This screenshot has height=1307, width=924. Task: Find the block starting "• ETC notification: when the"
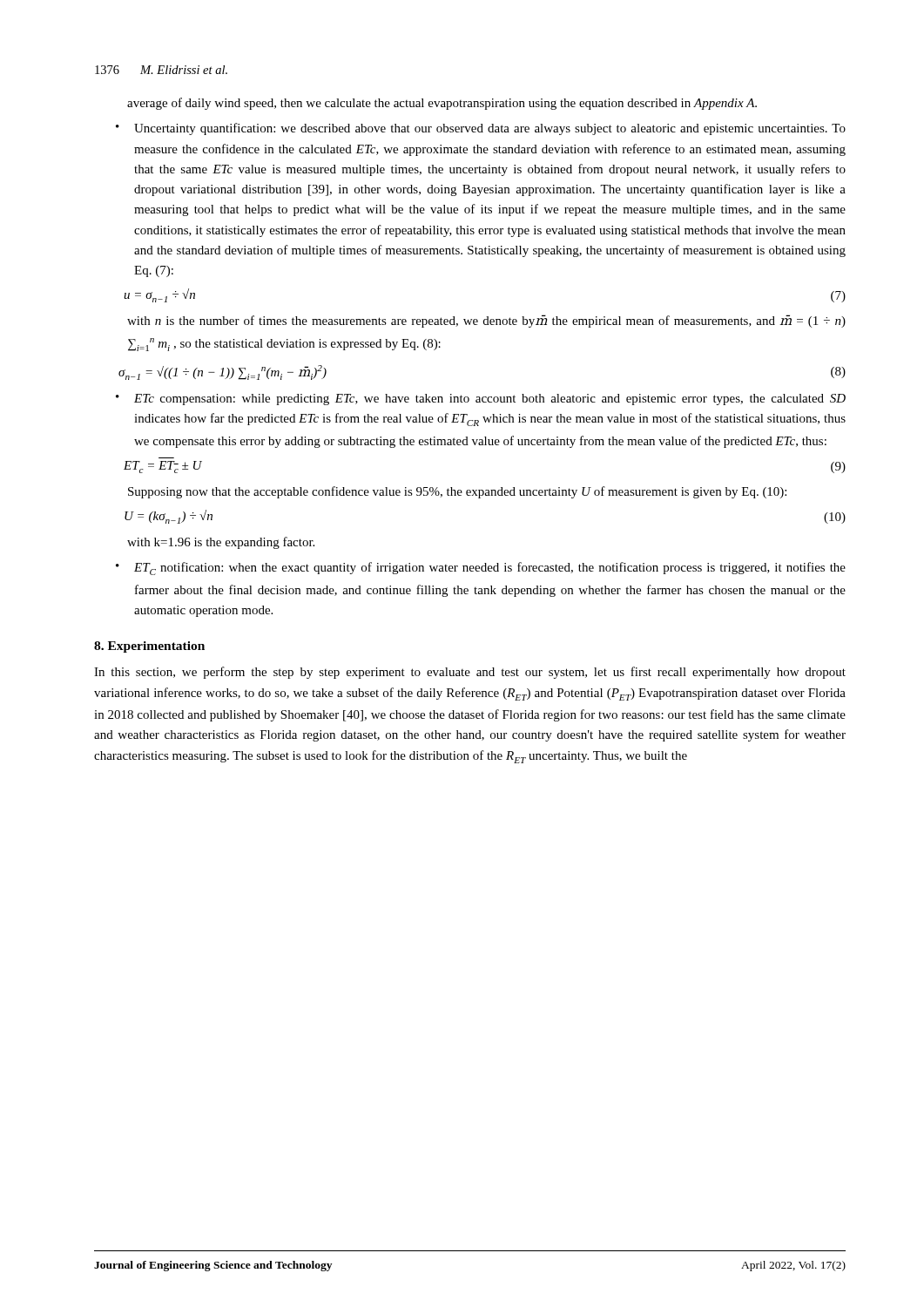coord(480,589)
